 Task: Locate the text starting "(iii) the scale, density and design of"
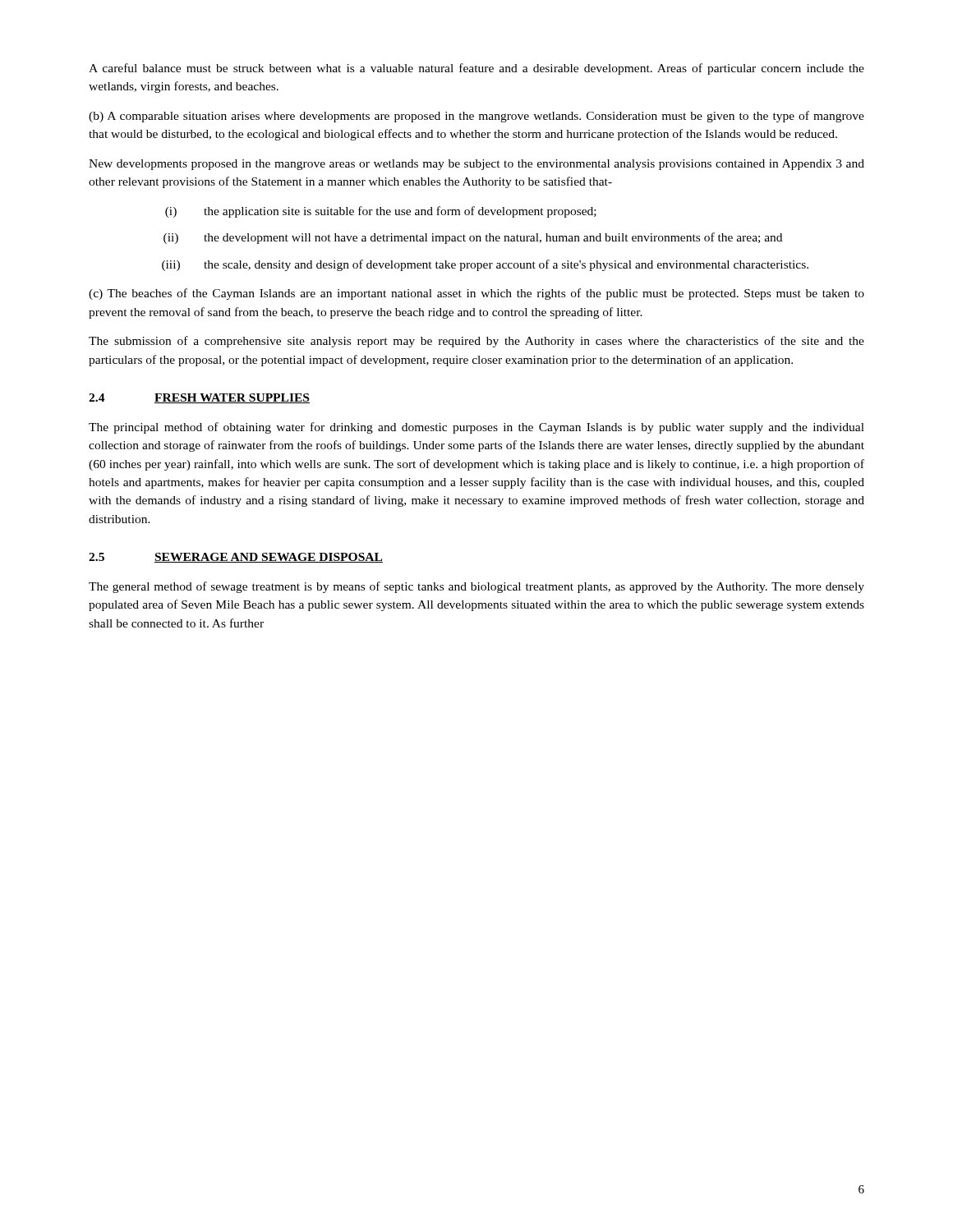[x=476, y=264]
